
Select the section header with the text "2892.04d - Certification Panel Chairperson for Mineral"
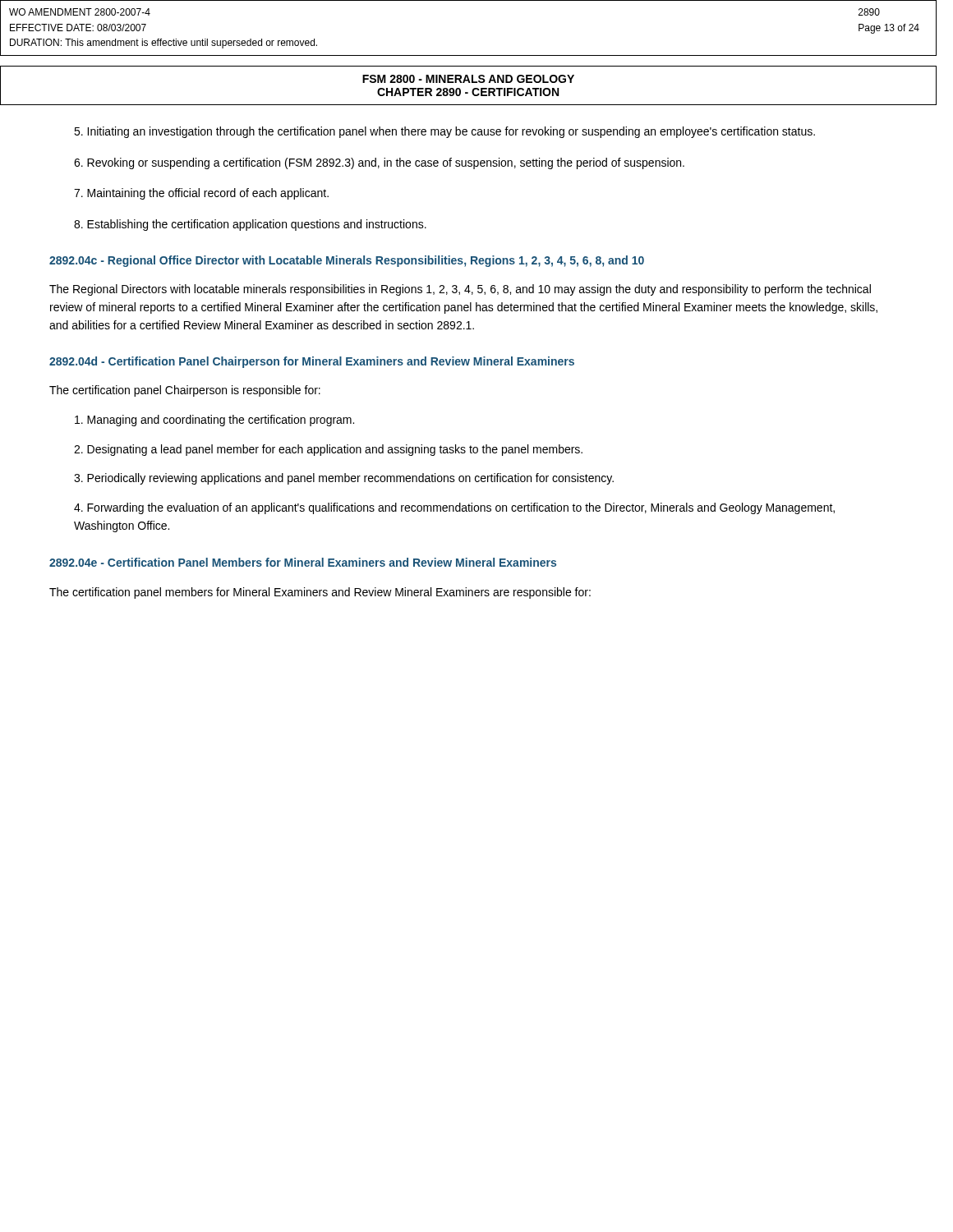(x=312, y=361)
